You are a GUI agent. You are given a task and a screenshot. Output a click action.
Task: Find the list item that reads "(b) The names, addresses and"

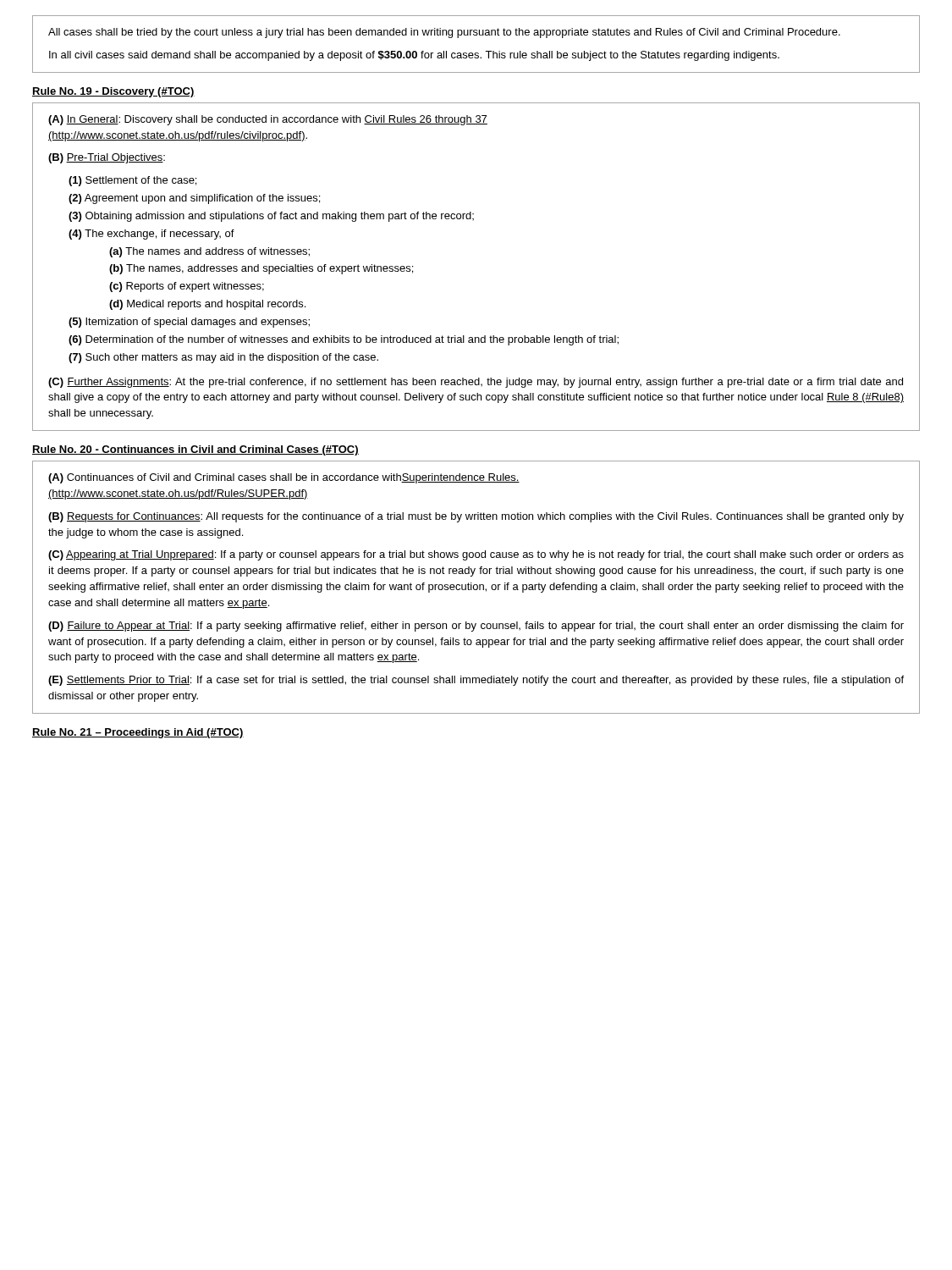pos(262,268)
